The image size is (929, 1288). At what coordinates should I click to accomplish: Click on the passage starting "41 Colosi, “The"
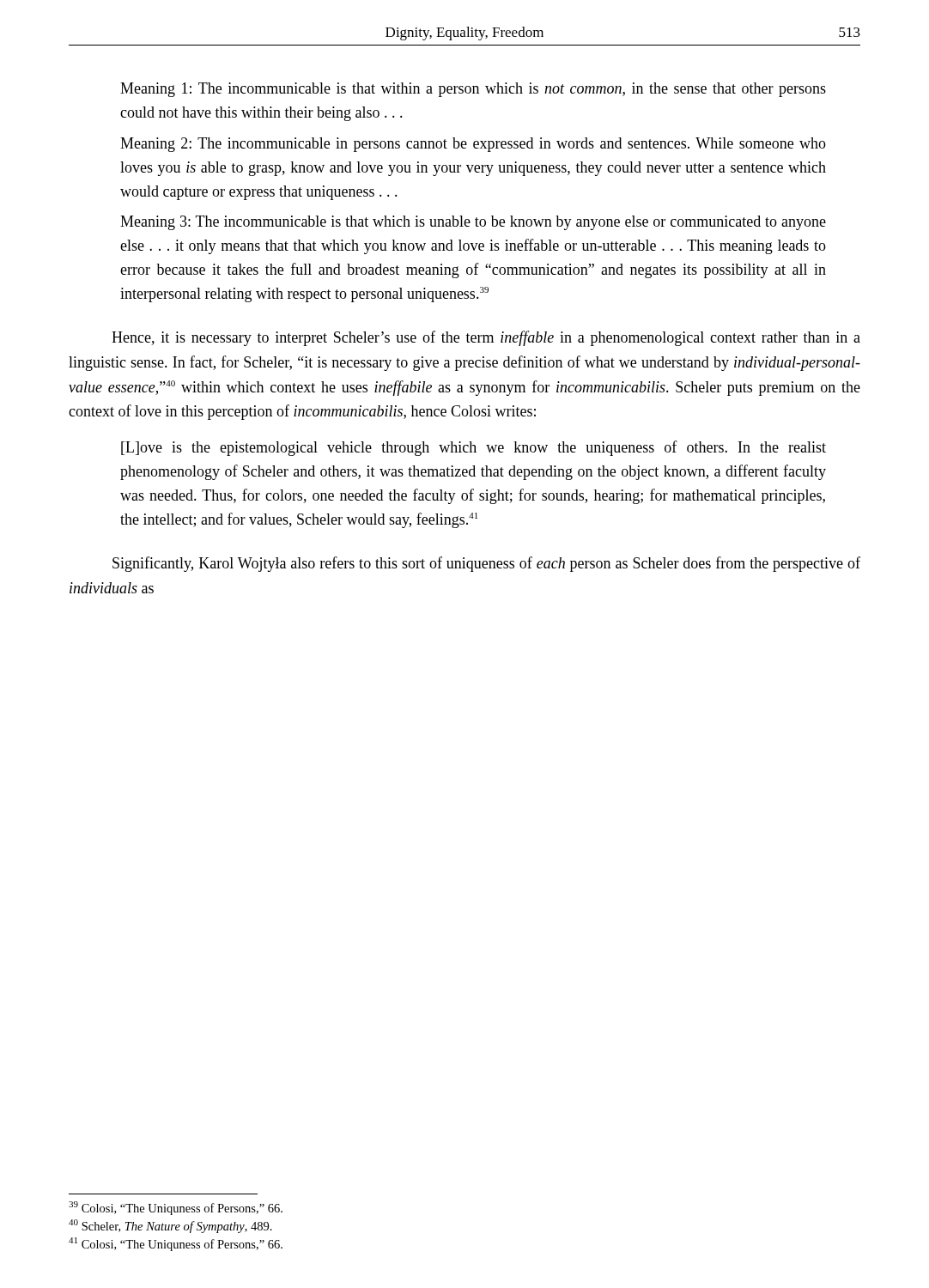click(176, 1243)
